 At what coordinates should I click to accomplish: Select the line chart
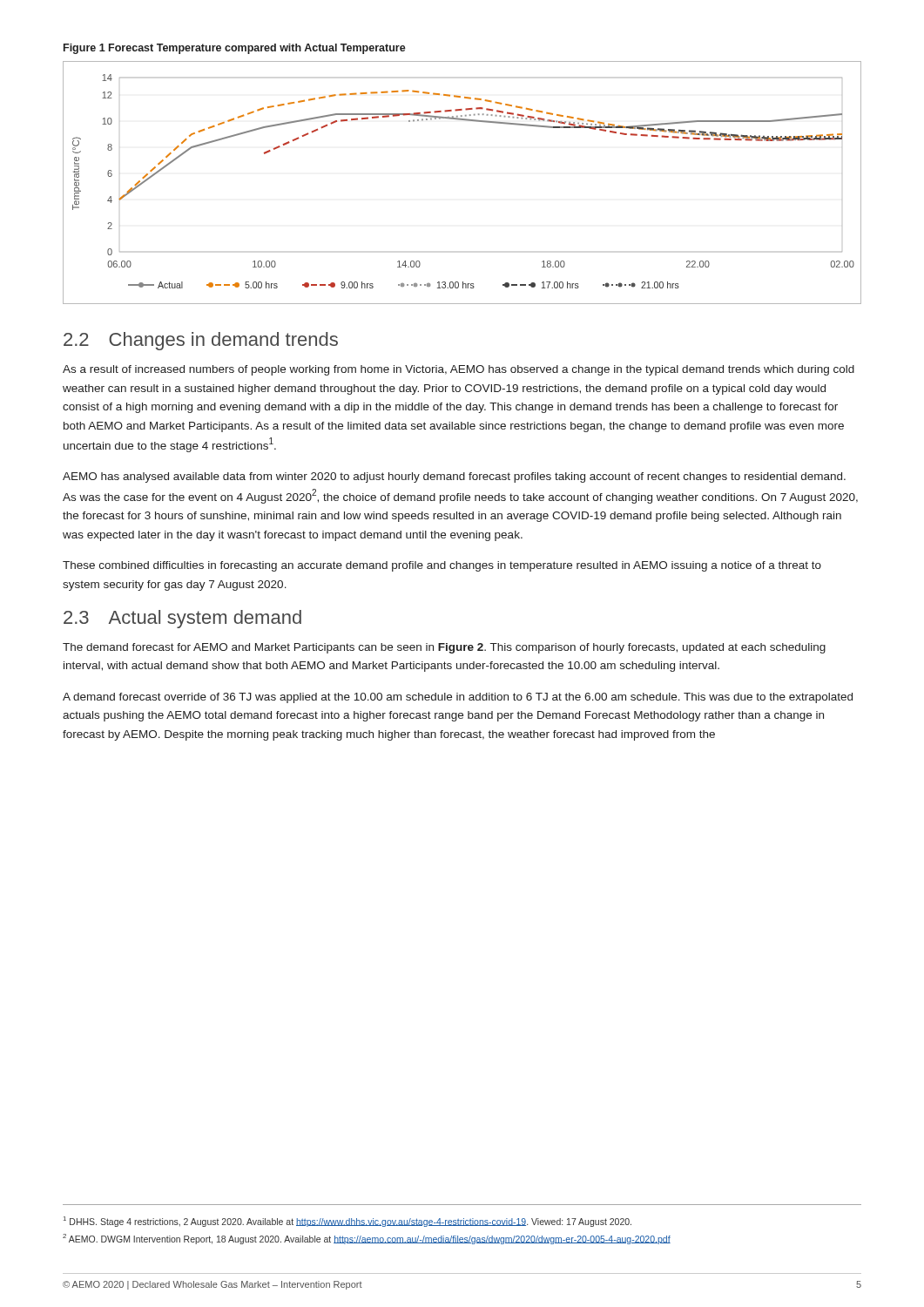(462, 183)
